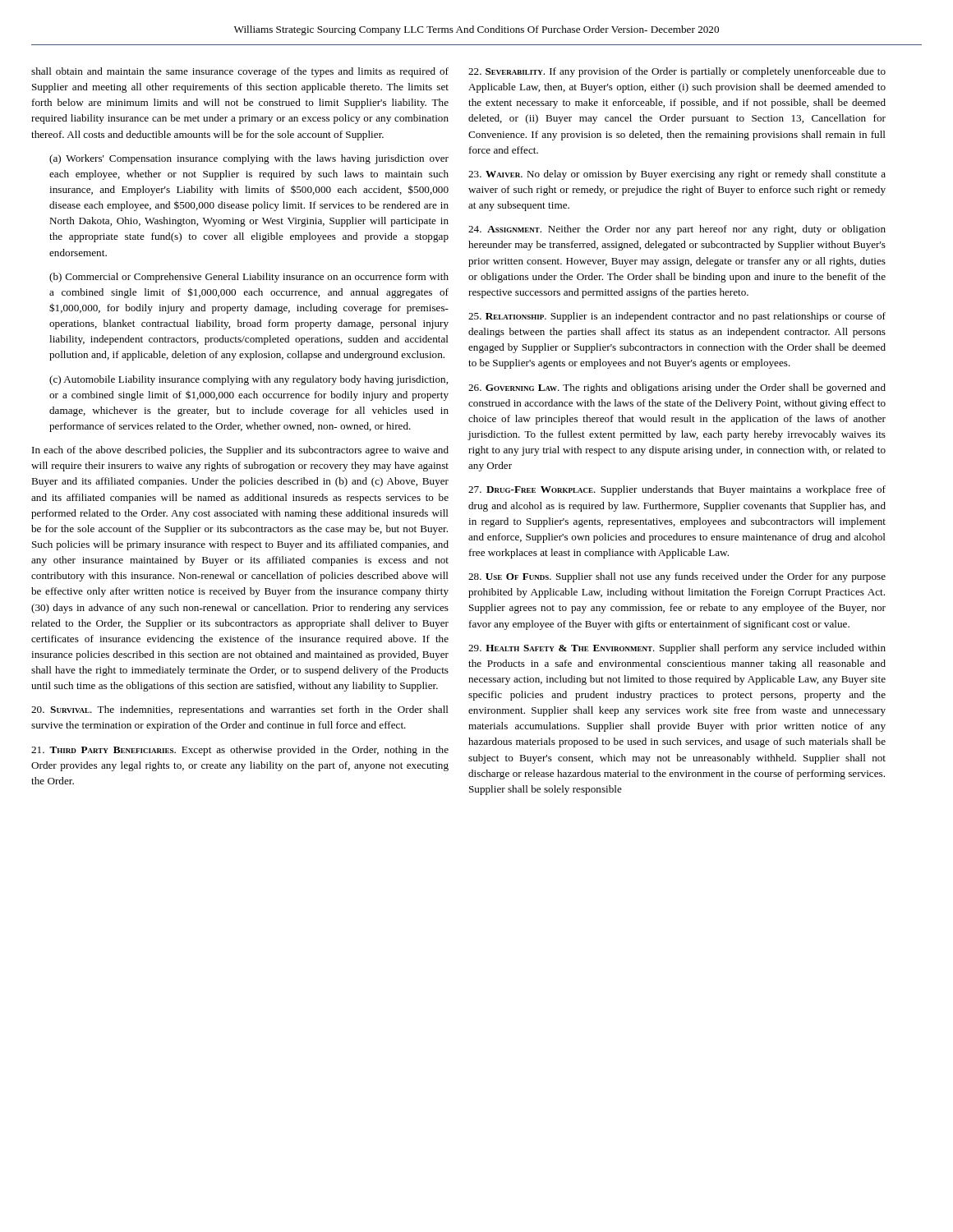The height and width of the screenshot is (1232, 953).
Task: Click on the text block that says "Severability. If any provision of the Order is"
Action: (x=677, y=110)
